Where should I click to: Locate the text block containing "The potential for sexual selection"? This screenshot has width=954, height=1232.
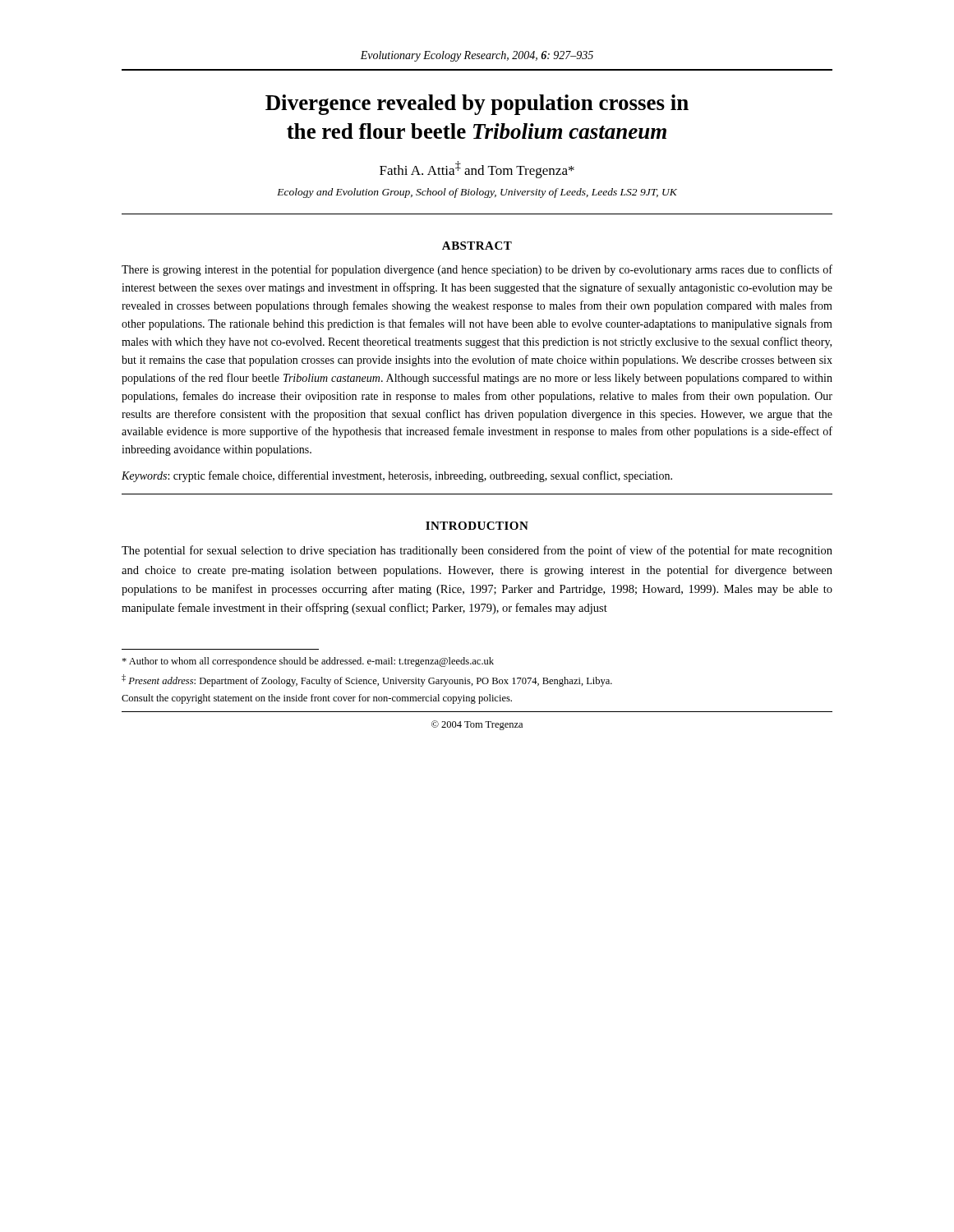coord(477,579)
